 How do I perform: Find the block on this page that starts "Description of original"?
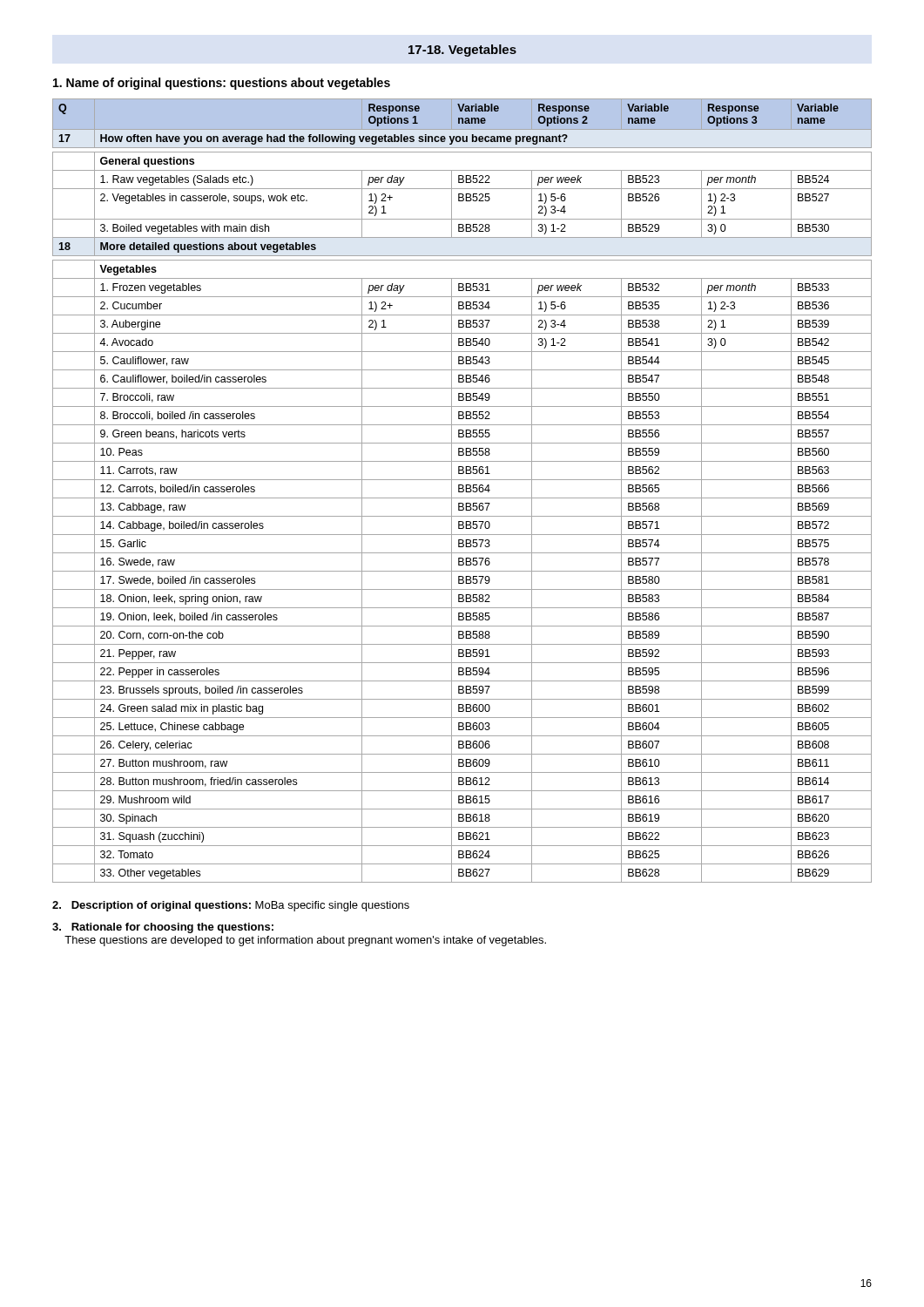(x=231, y=905)
